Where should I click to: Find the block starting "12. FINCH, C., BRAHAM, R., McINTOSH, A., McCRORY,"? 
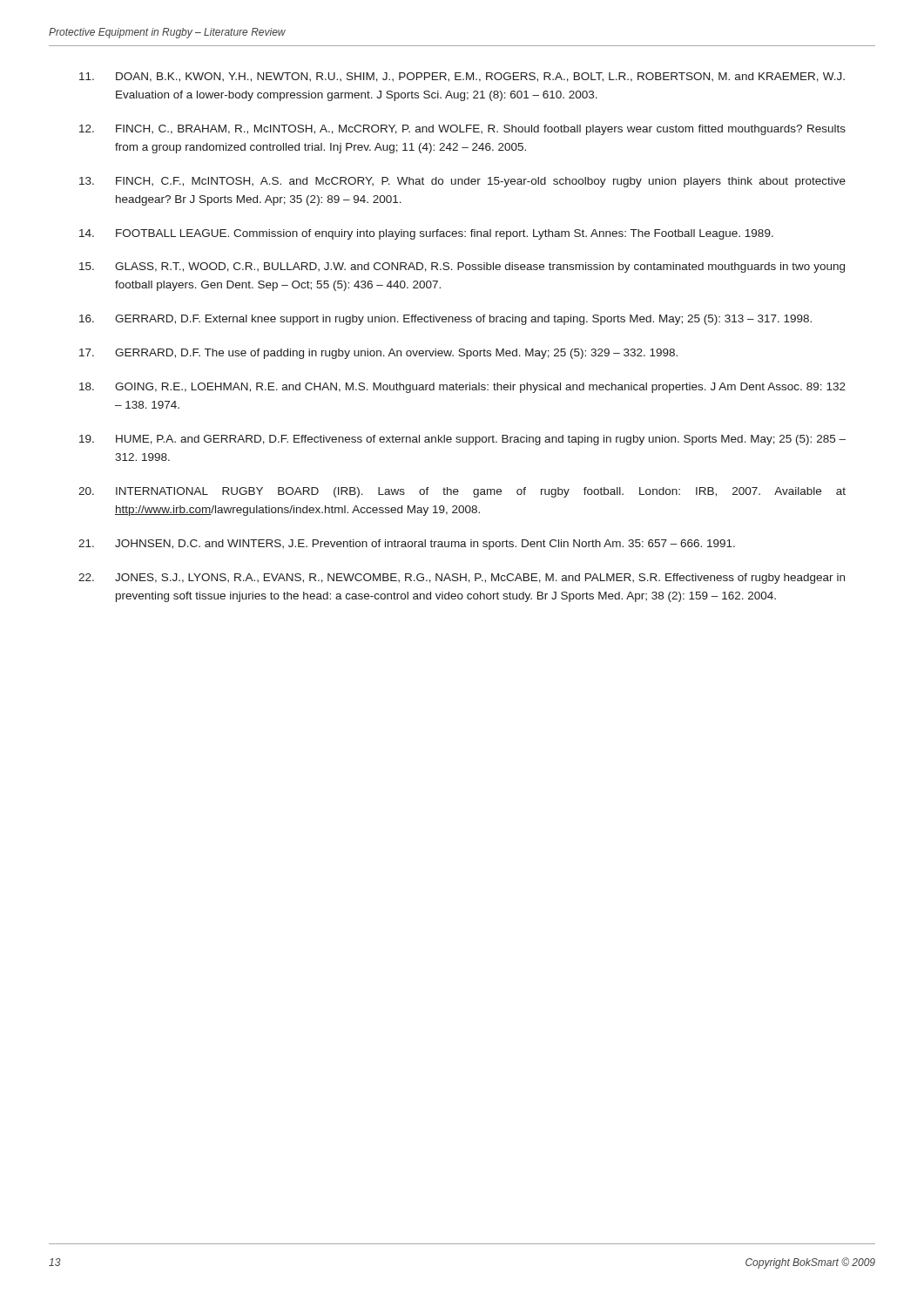462,138
